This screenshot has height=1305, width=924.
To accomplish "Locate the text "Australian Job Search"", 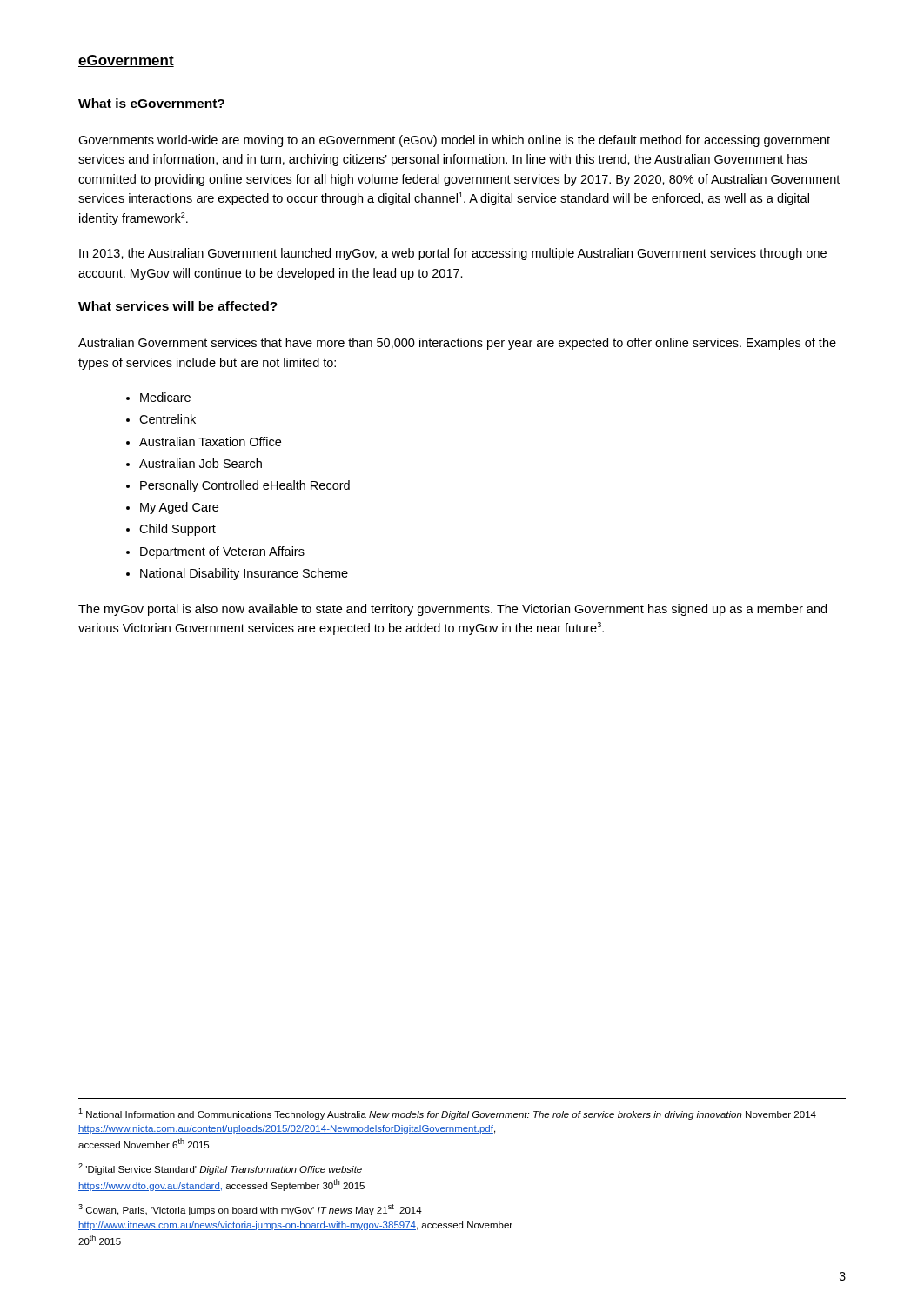I will click(x=201, y=464).
